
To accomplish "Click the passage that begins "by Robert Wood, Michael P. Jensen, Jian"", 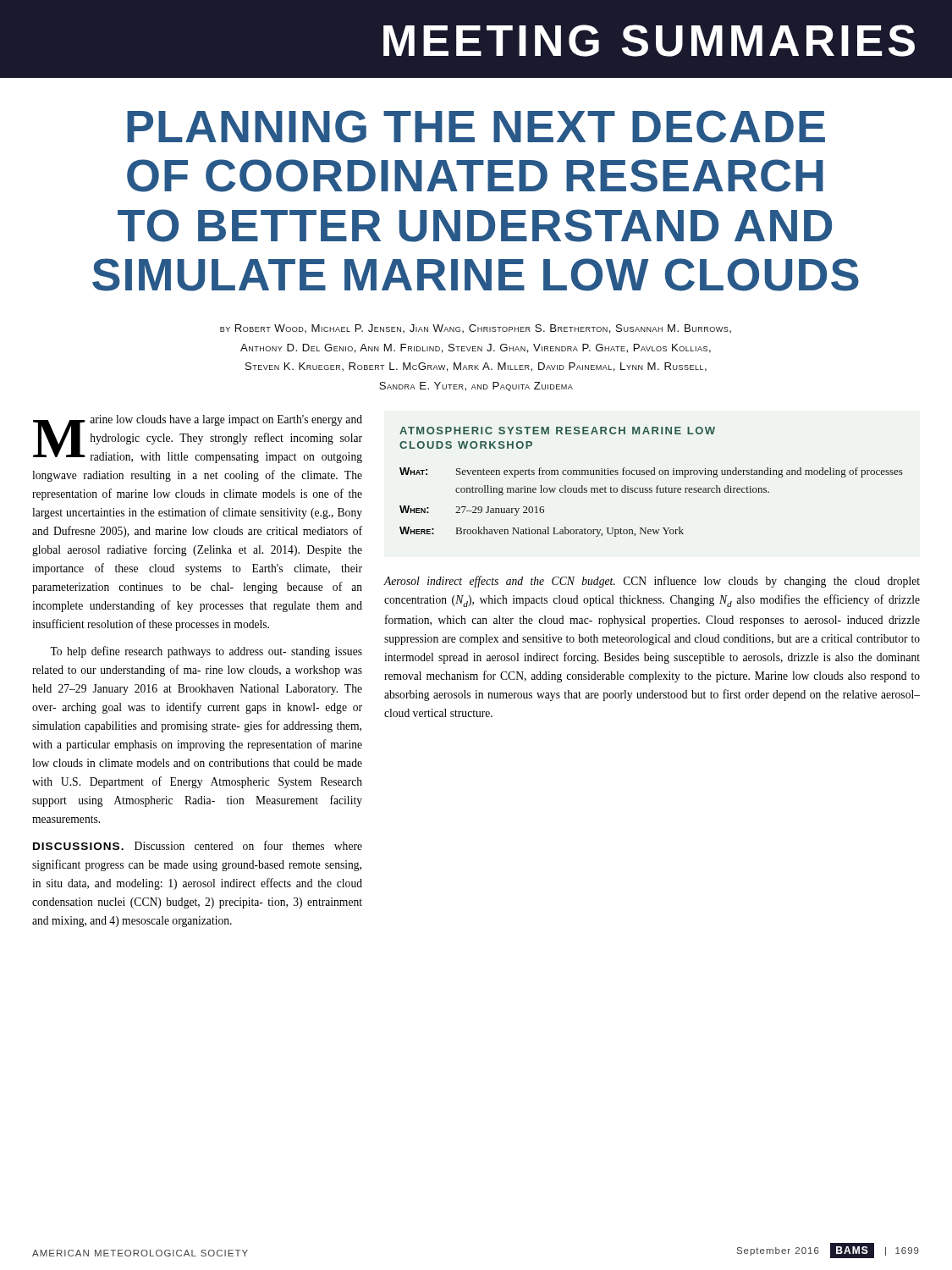I will (x=476, y=357).
